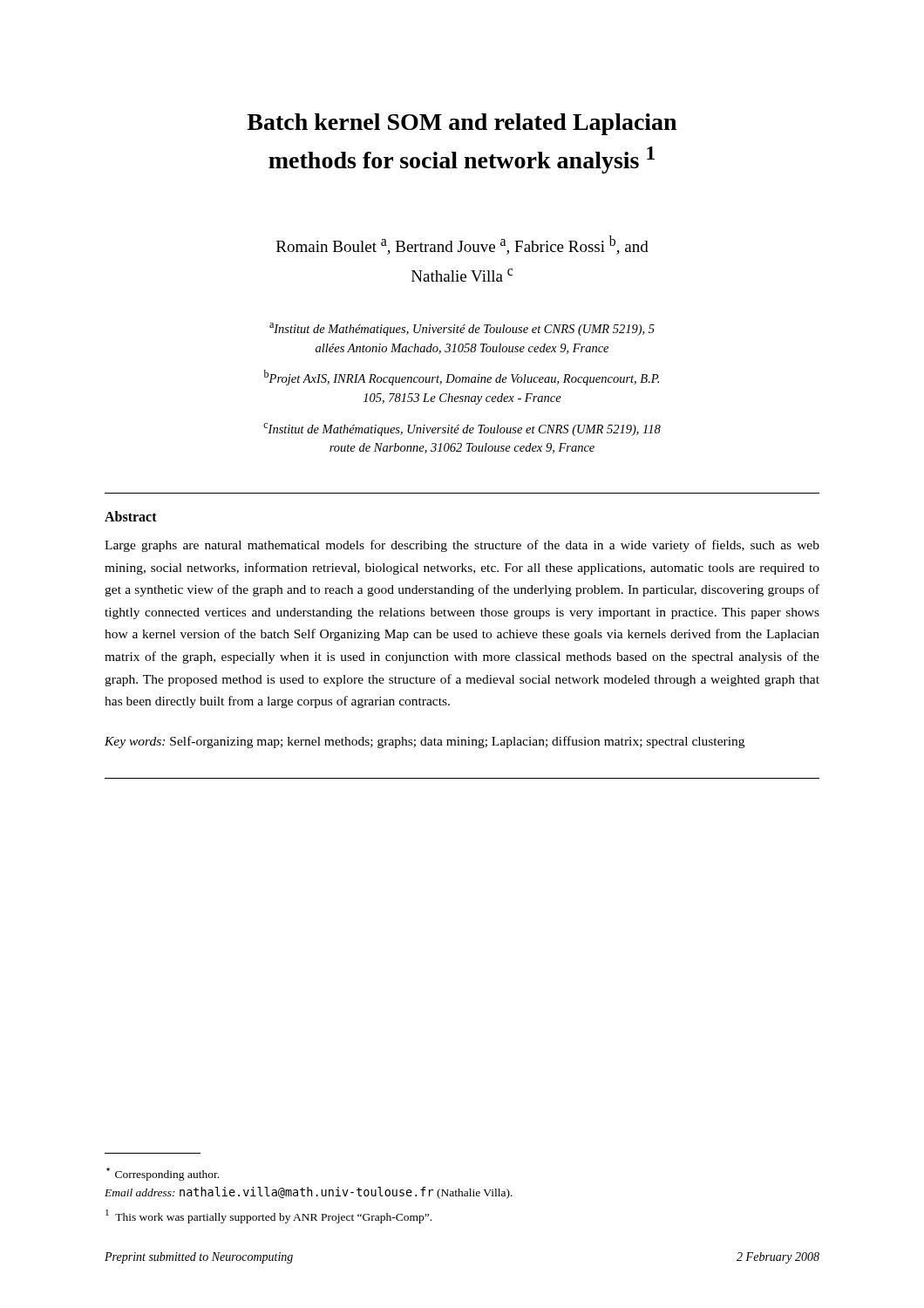Find the text block containing "Large graphs are natural mathematical models"
924x1308 pixels.
pos(462,623)
